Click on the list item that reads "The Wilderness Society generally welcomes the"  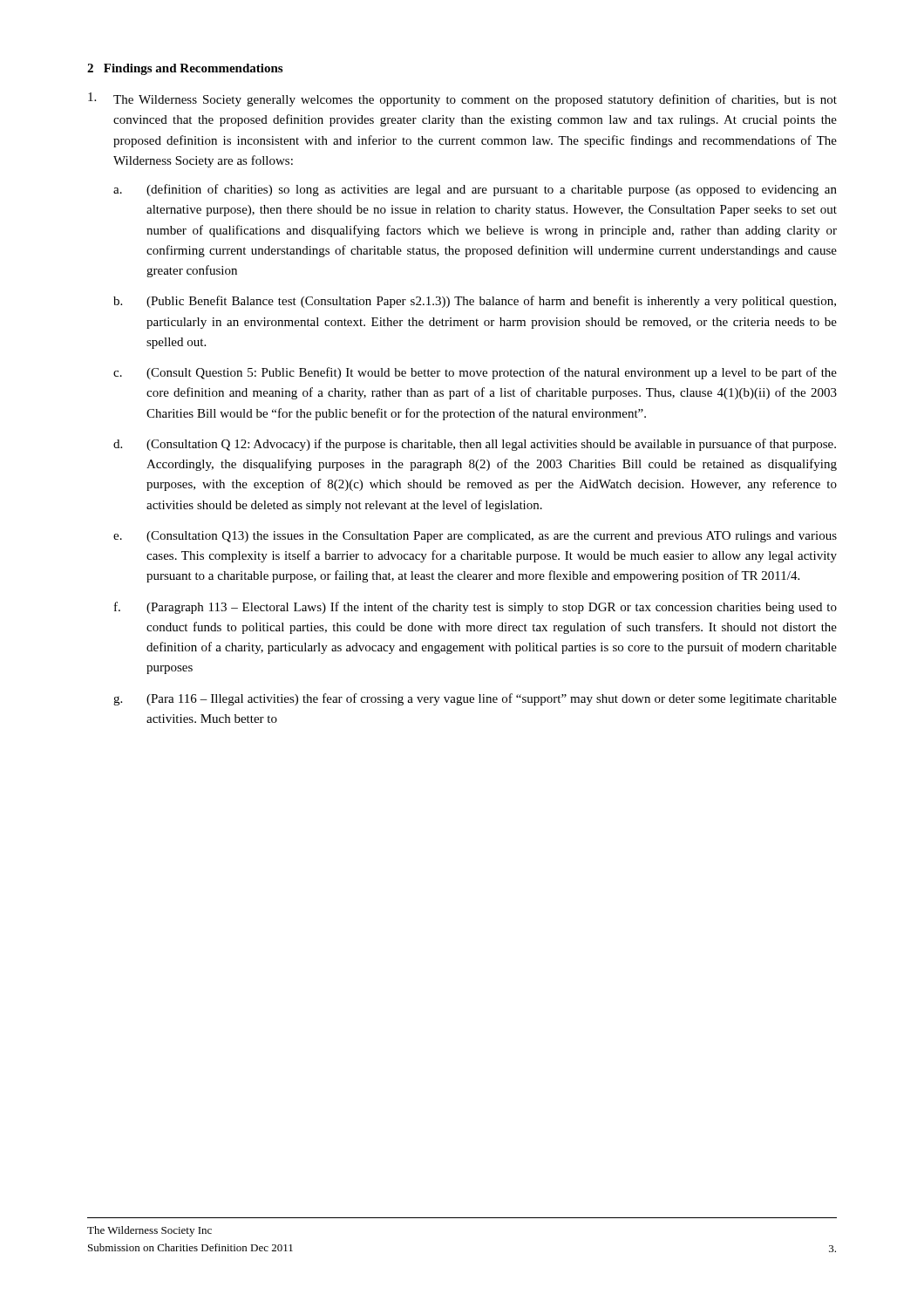tap(462, 415)
